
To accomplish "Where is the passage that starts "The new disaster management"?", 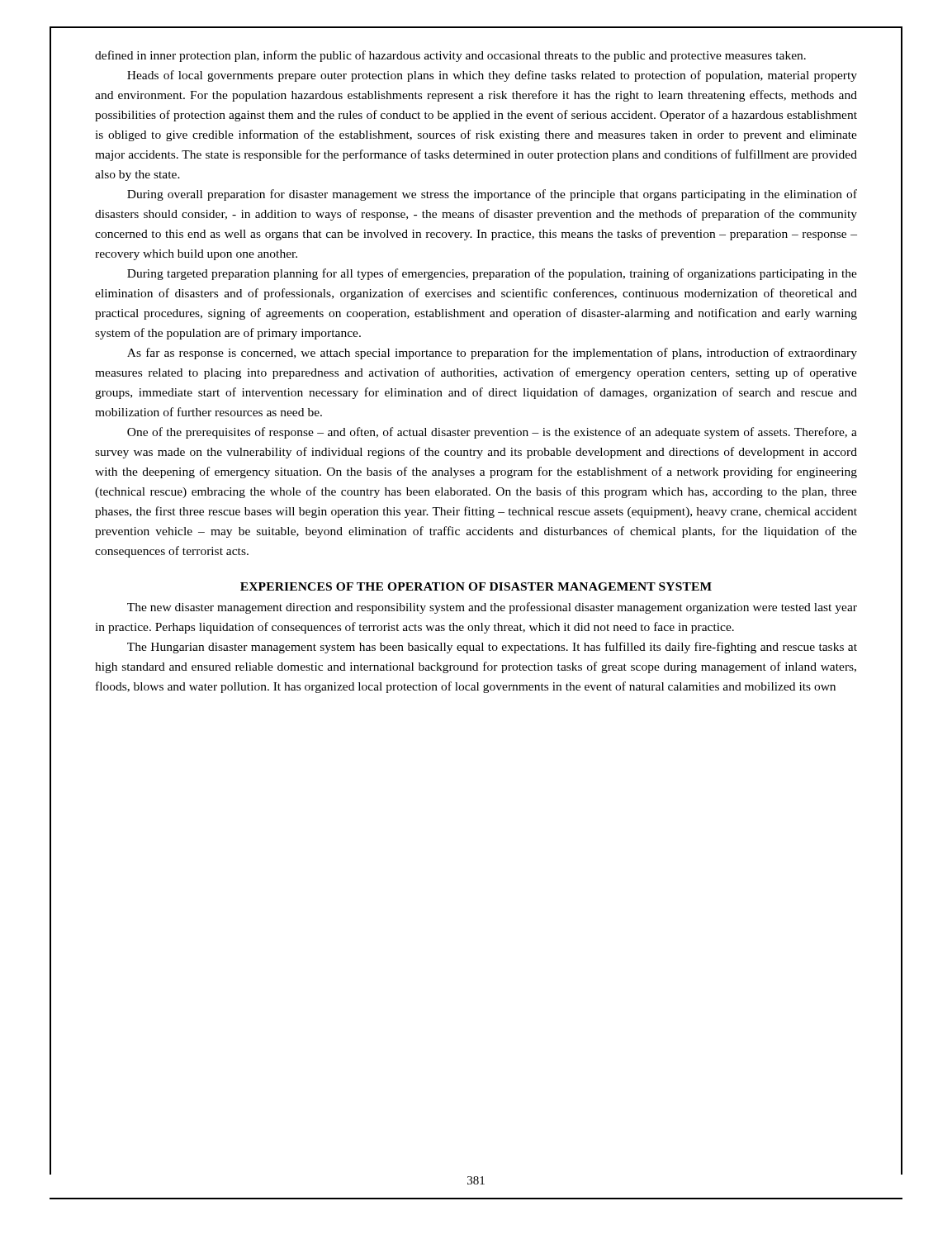I will (x=476, y=617).
